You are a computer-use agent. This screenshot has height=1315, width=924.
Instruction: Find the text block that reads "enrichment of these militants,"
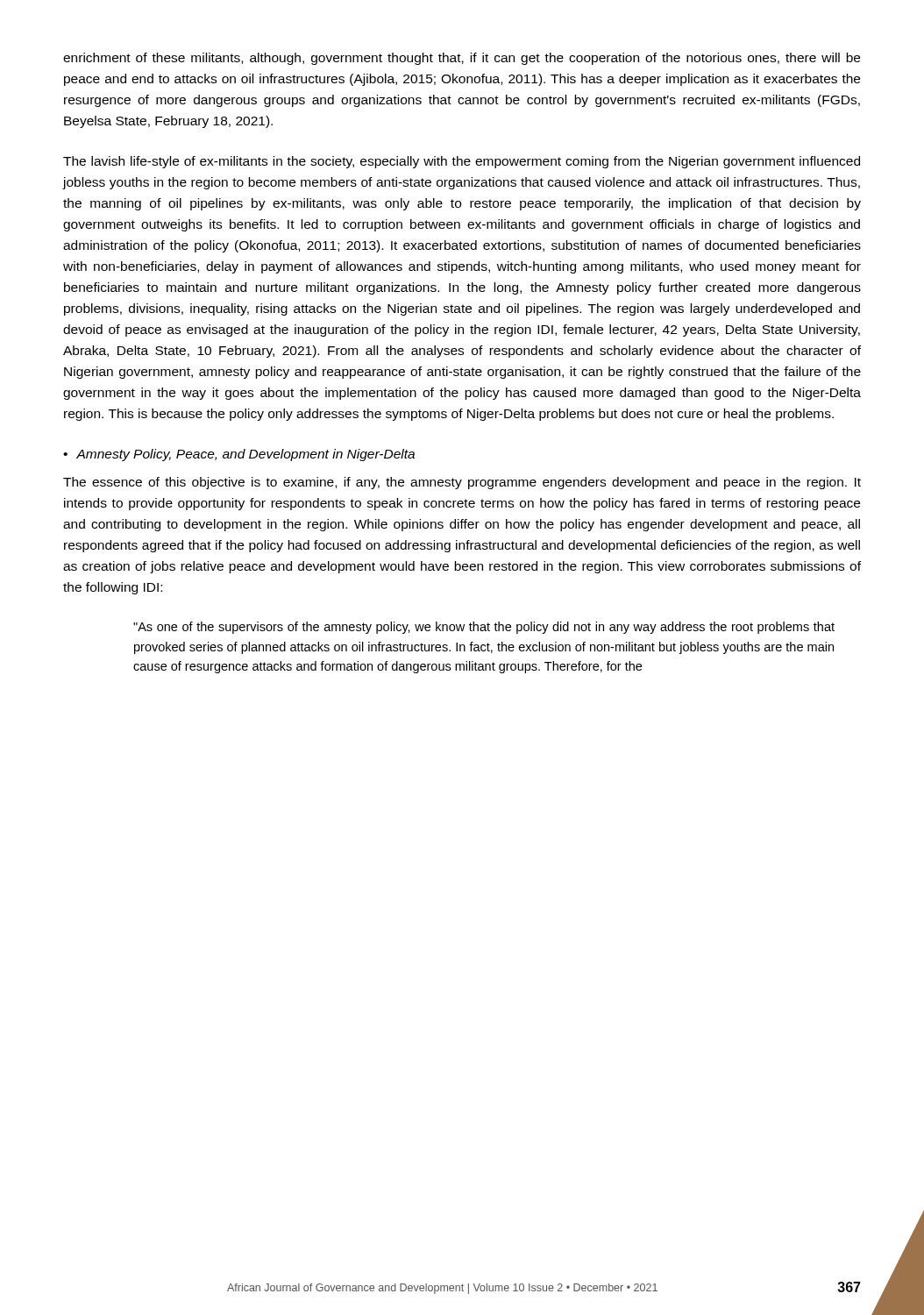click(462, 89)
